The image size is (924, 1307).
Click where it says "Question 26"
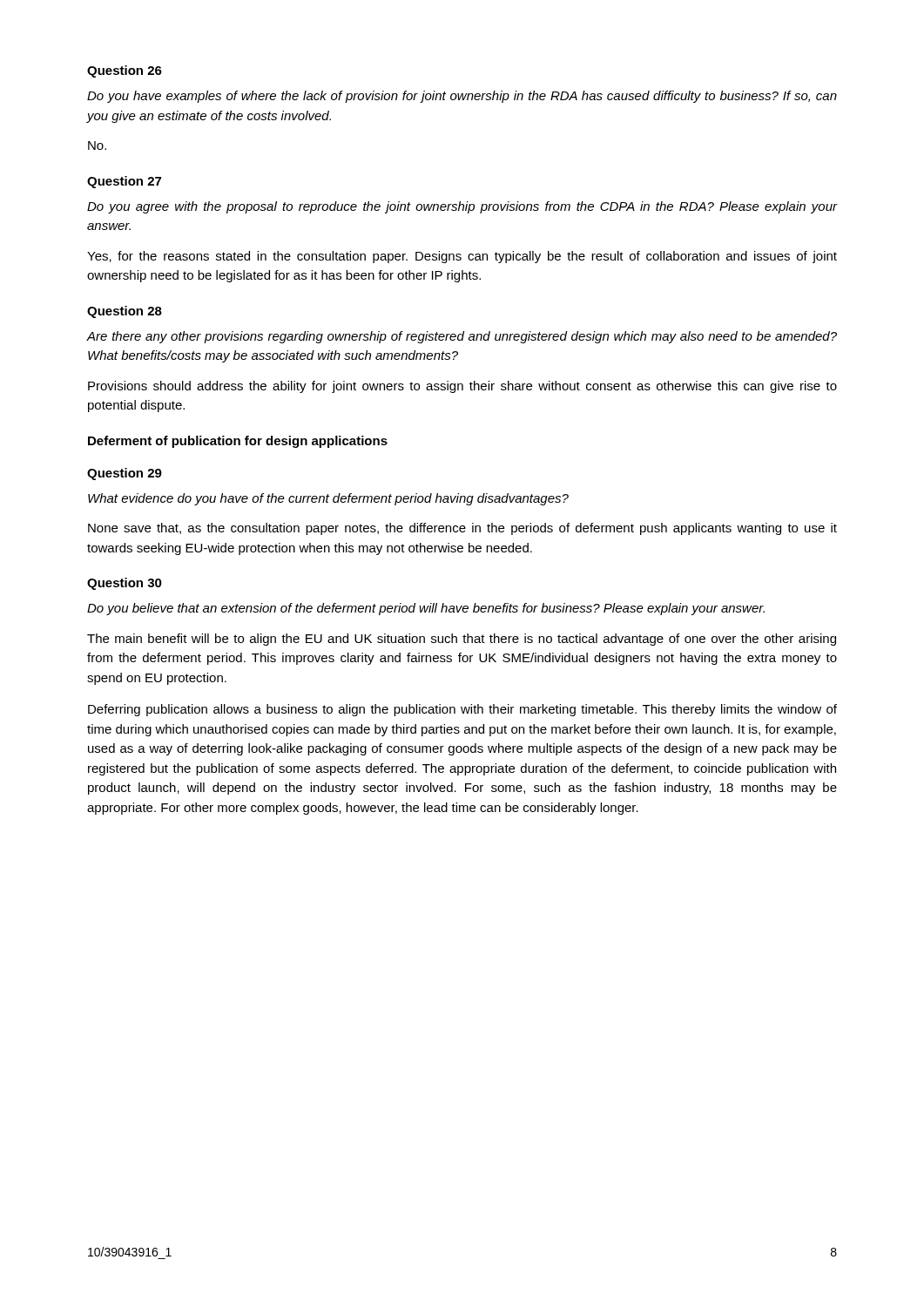tap(125, 70)
